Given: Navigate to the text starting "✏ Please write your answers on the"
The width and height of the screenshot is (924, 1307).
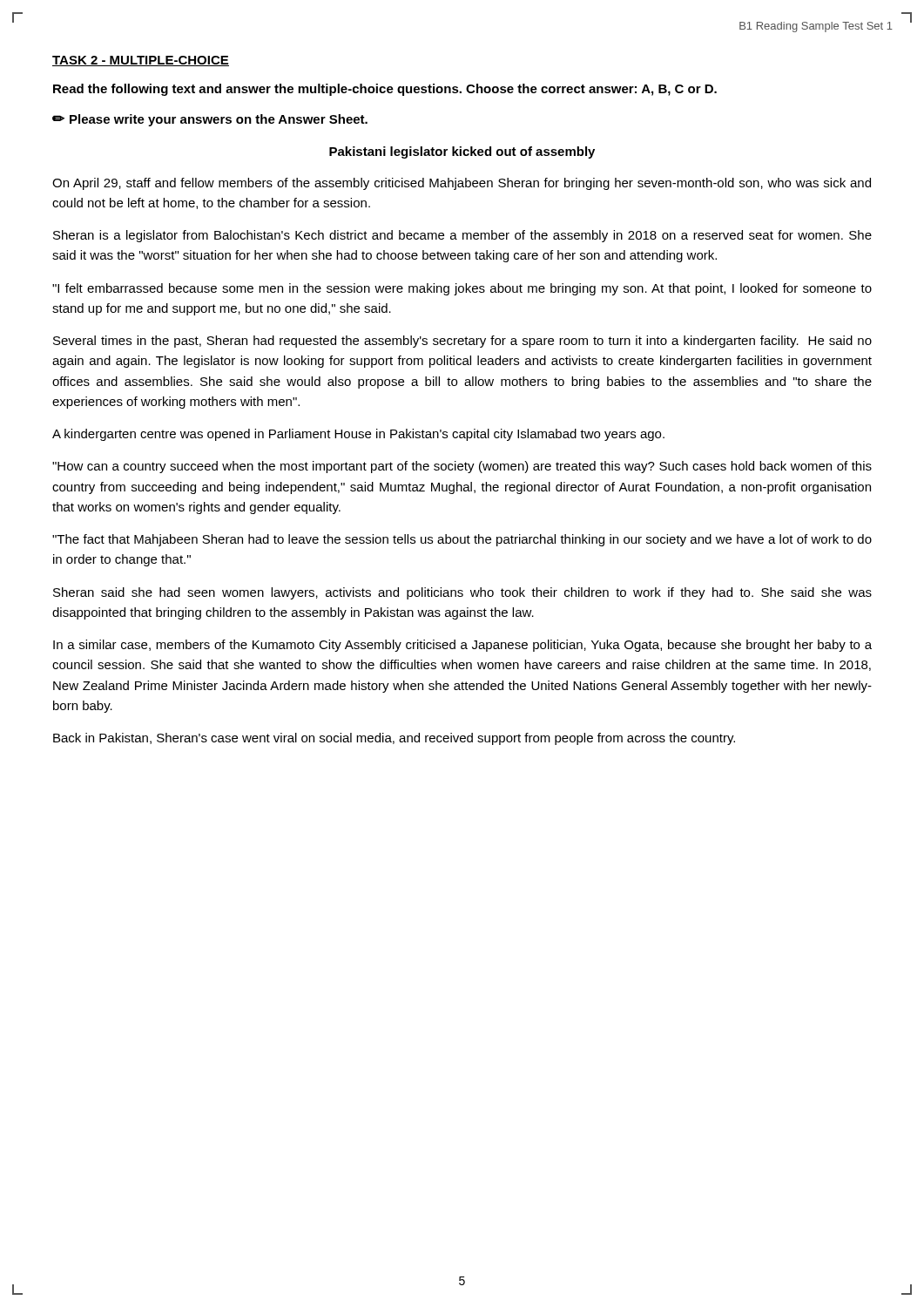Looking at the screenshot, I should [x=210, y=119].
